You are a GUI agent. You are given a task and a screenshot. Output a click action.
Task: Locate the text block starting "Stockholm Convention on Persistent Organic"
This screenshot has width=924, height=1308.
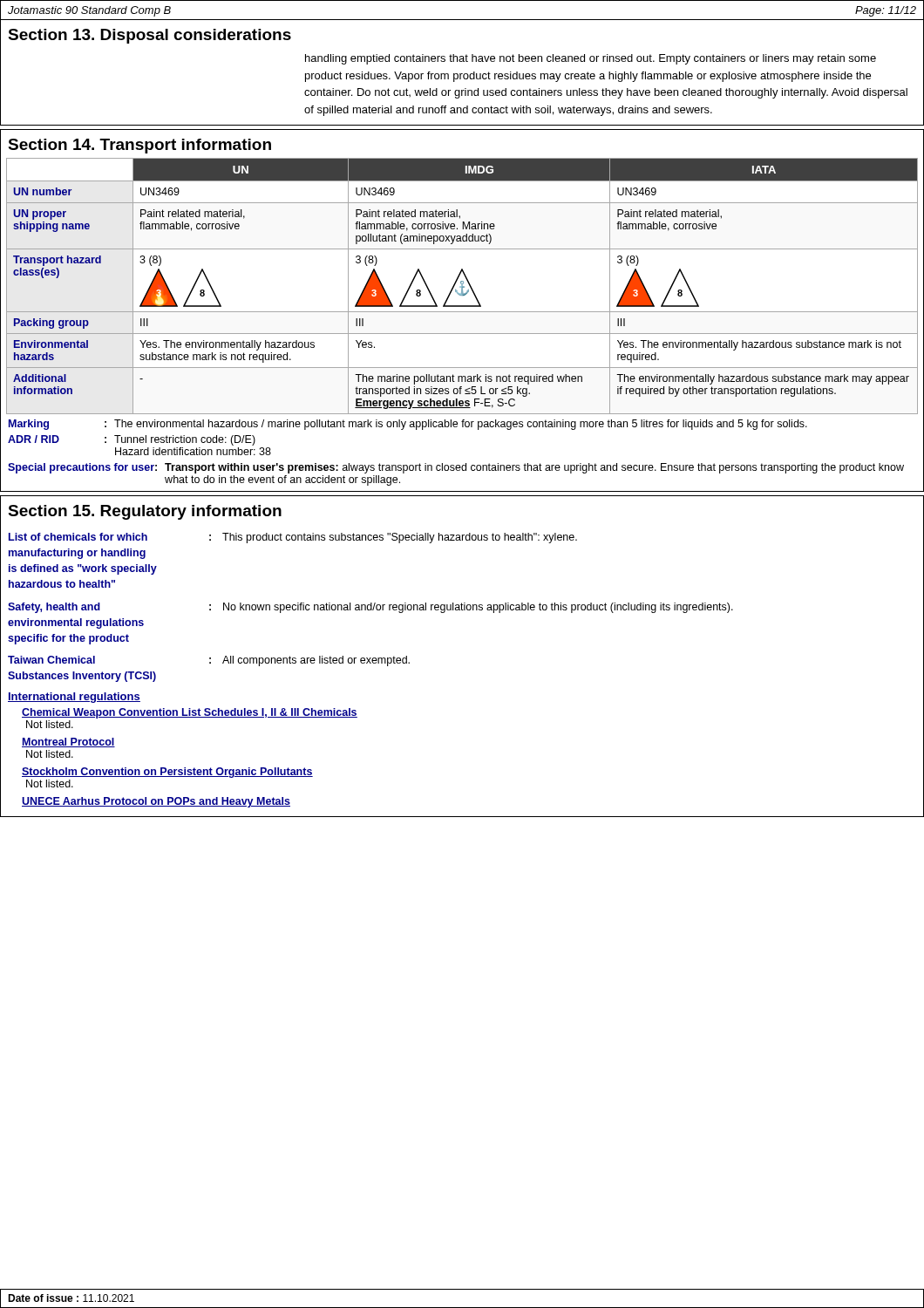click(167, 773)
